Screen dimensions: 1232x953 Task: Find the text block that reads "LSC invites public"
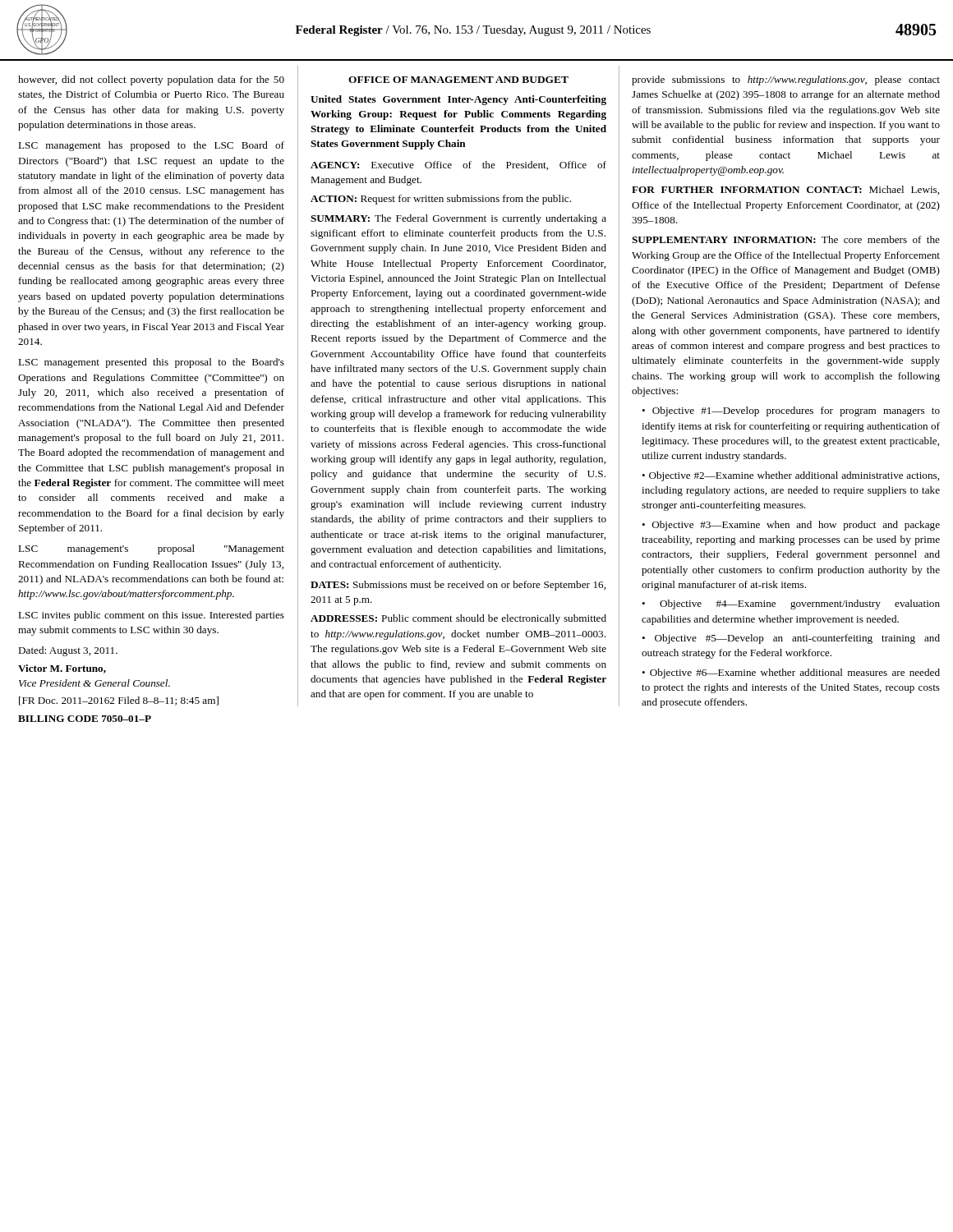(x=151, y=623)
